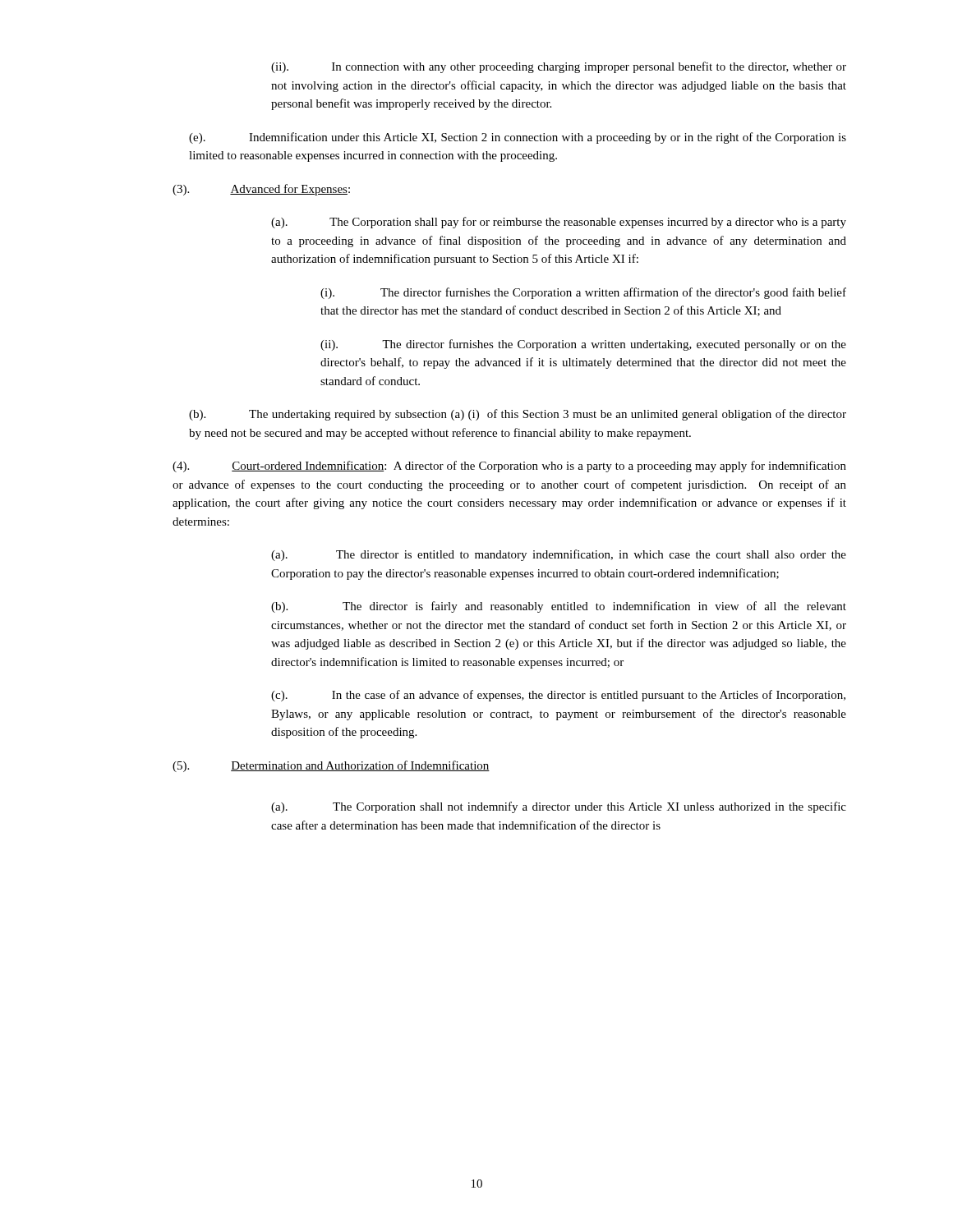The image size is (953, 1232).
Task: Point to the text block starting "(4). Court-ordered Indemnification: A director of"
Action: click(x=509, y=494)
